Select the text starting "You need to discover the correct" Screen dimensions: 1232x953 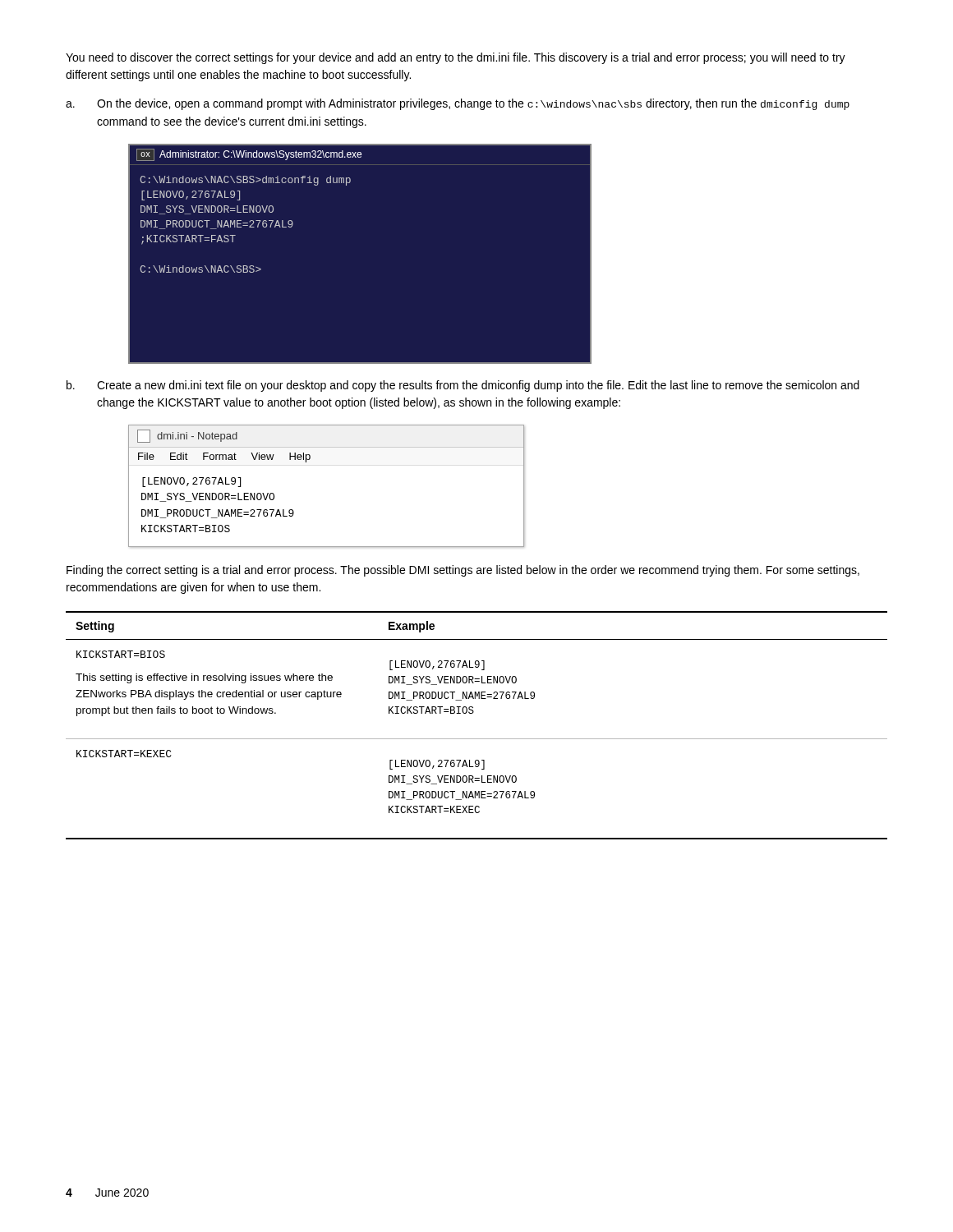point(455,66)
